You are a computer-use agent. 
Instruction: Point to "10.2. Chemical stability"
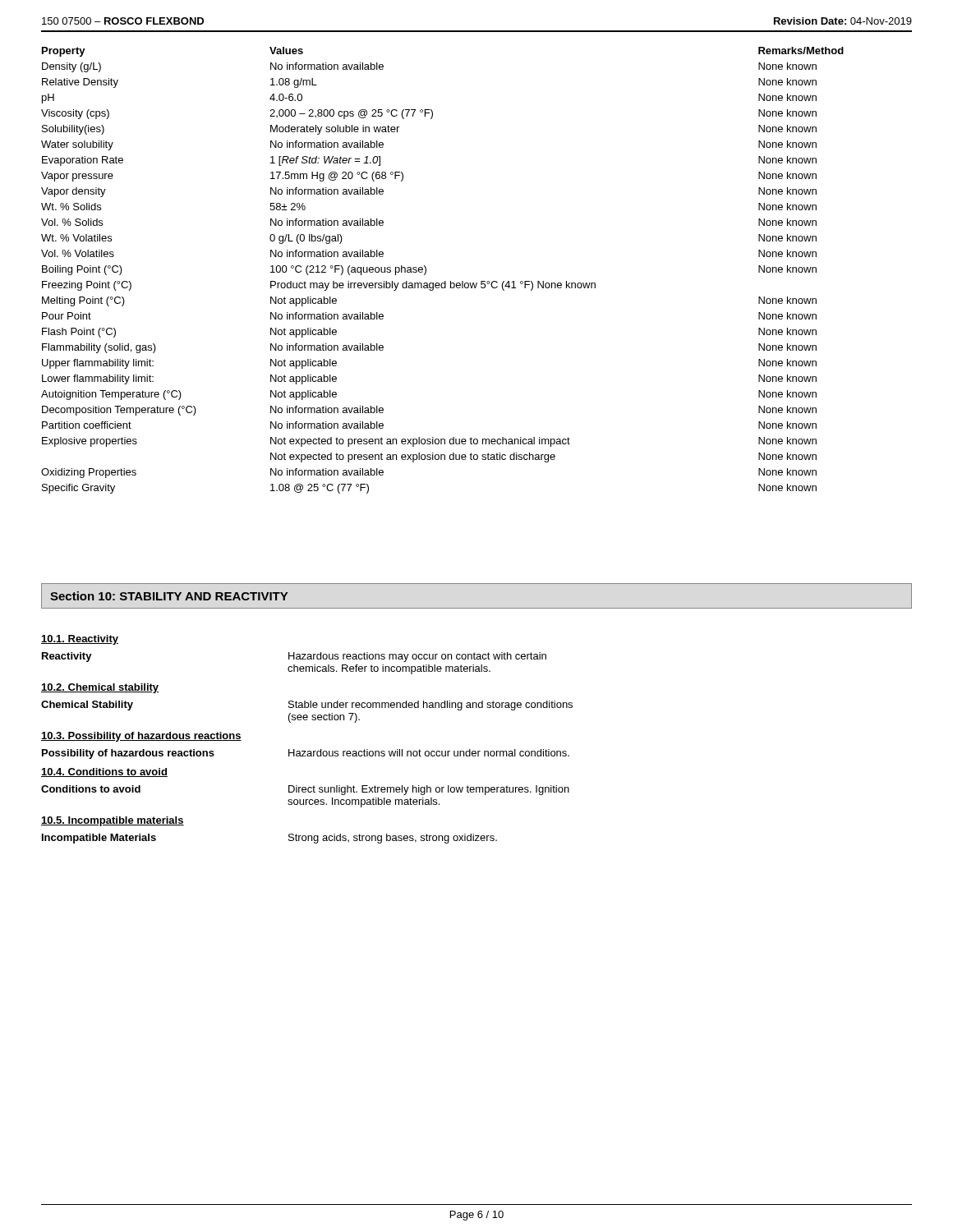(x=100, y=687)
